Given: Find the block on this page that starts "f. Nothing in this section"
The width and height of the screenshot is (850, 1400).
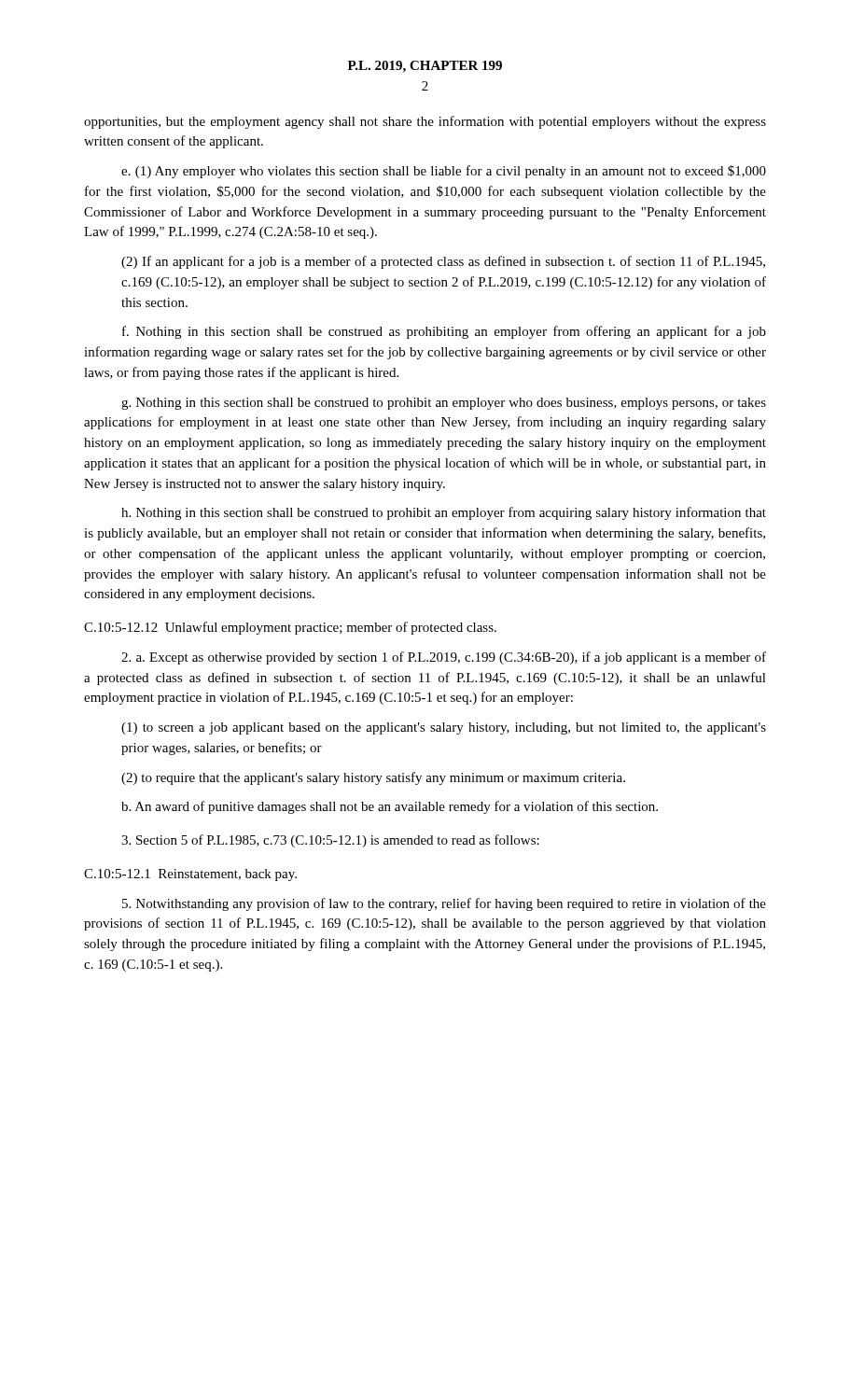Looking at the screenshot, I should click(425, 353).
